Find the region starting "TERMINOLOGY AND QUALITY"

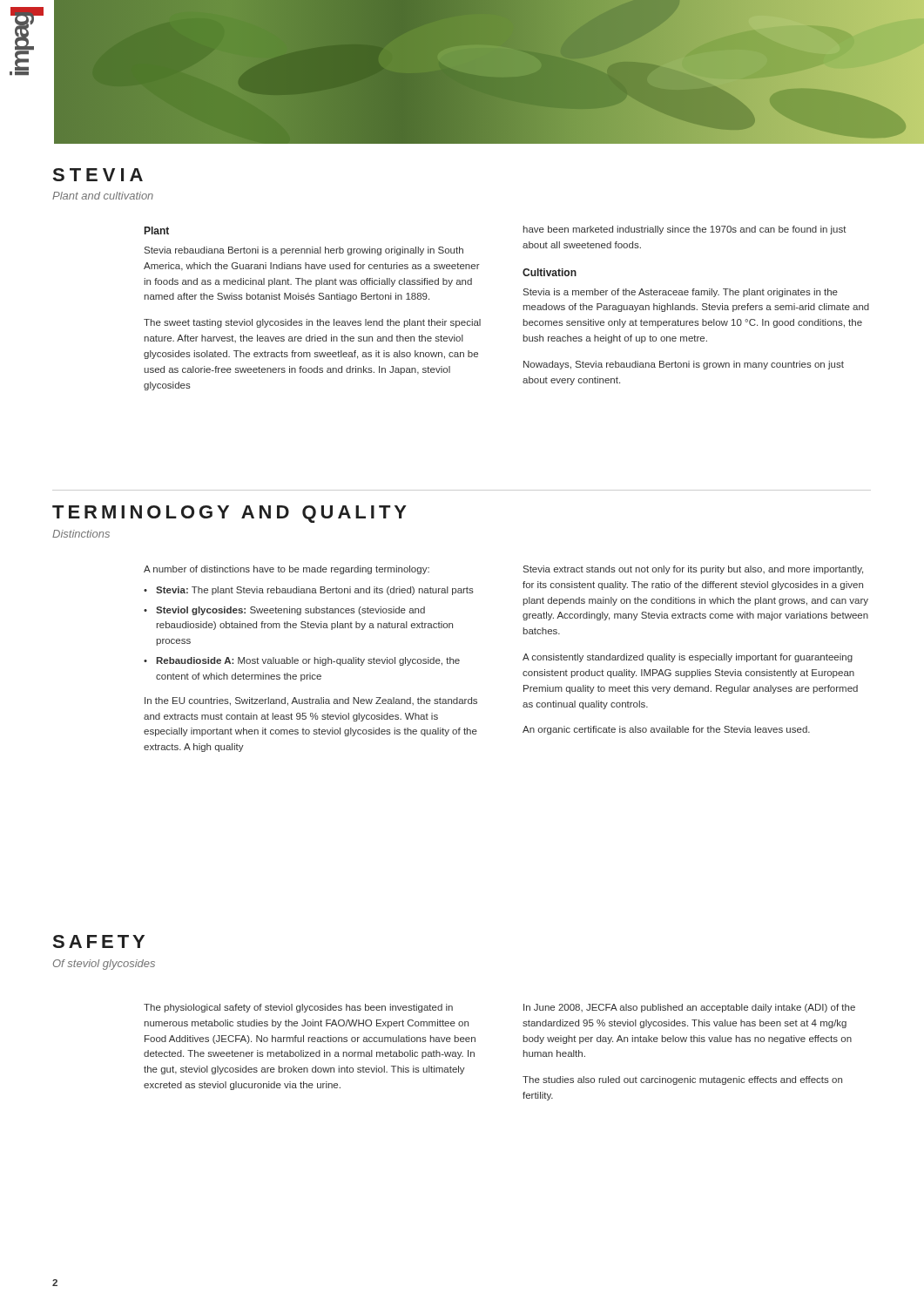coord(231,512)
